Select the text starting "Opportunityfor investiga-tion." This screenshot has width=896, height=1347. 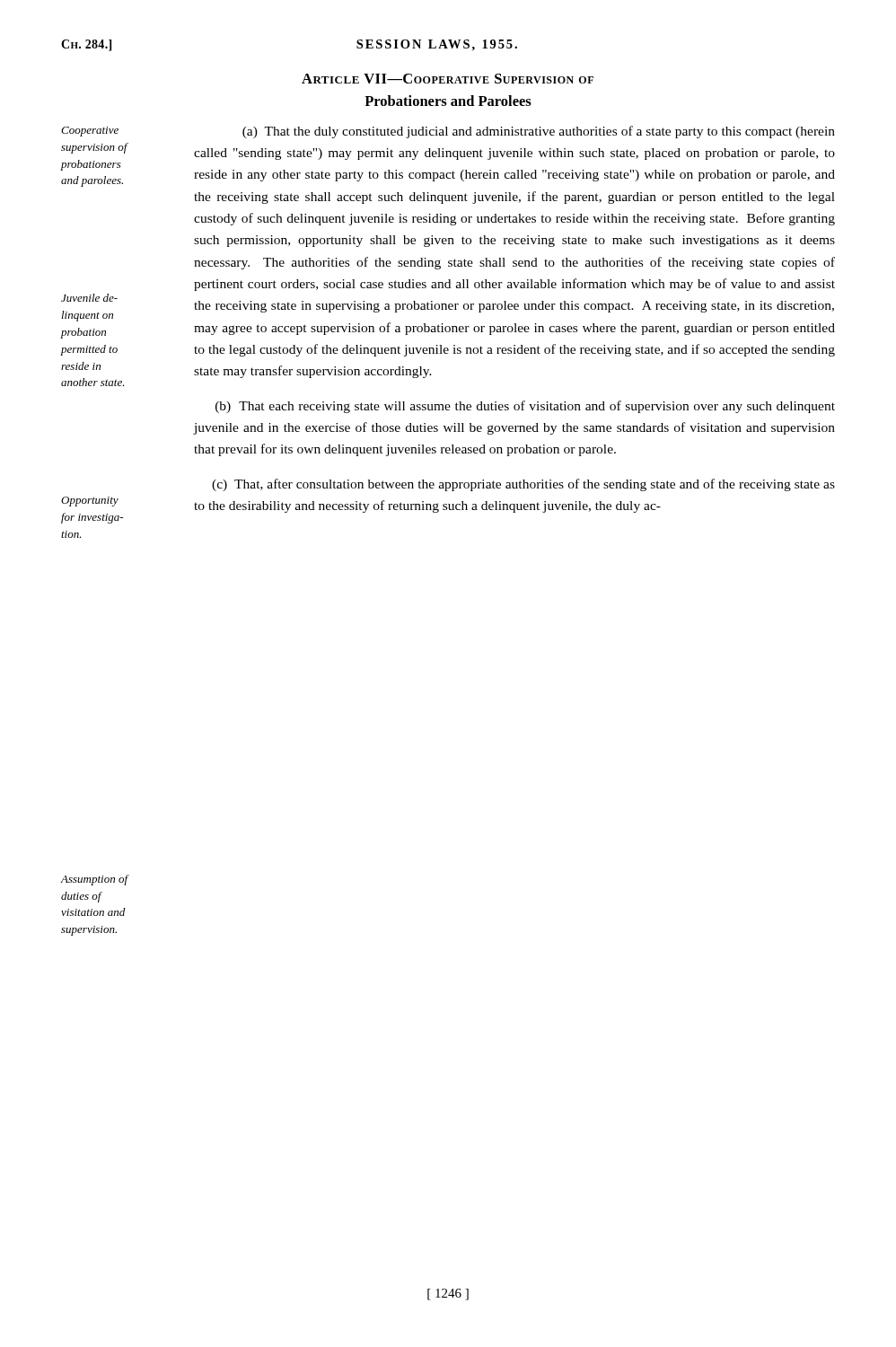[x=92, y=517]
